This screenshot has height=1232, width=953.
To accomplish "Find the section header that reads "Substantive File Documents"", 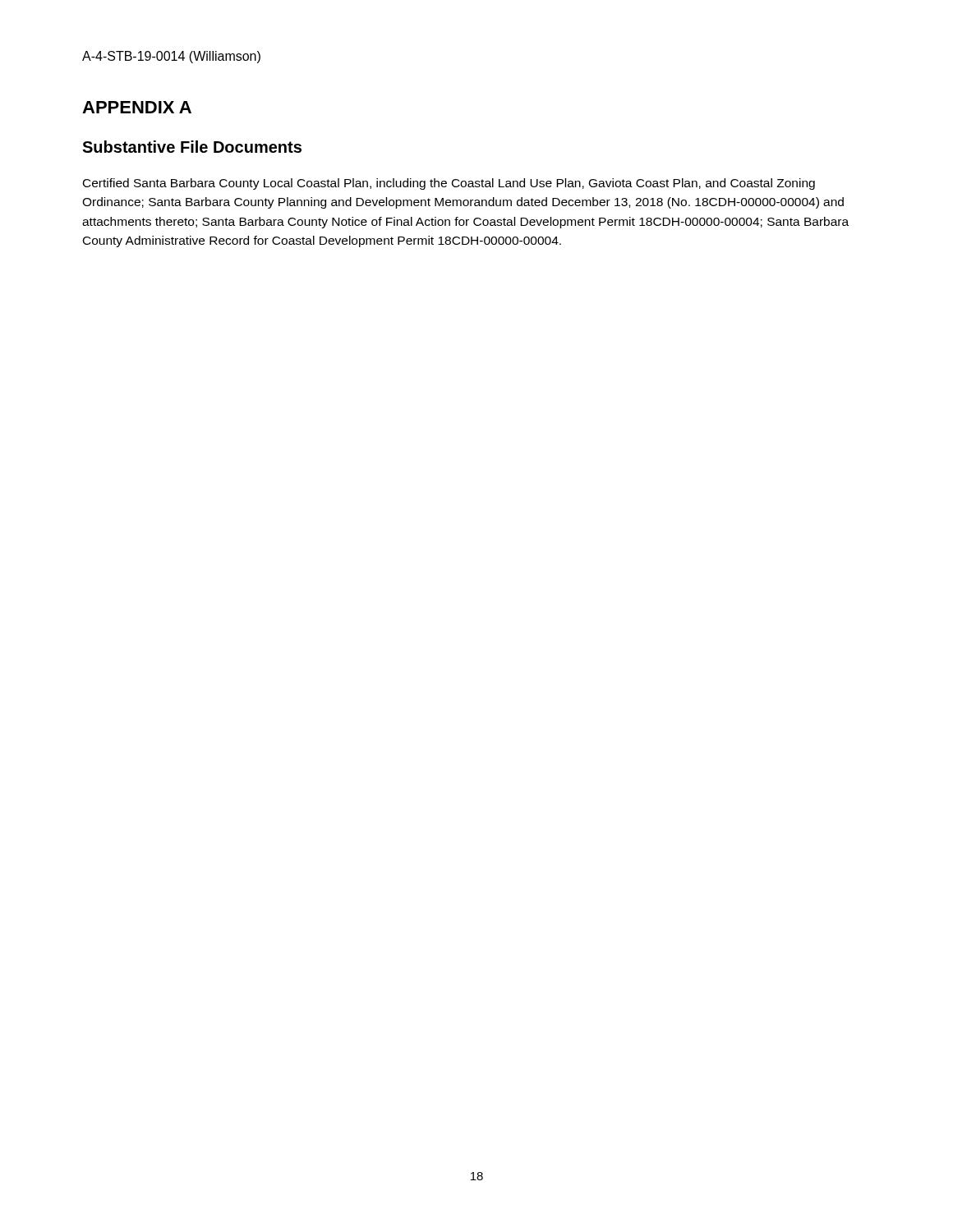I will (192, 147).
